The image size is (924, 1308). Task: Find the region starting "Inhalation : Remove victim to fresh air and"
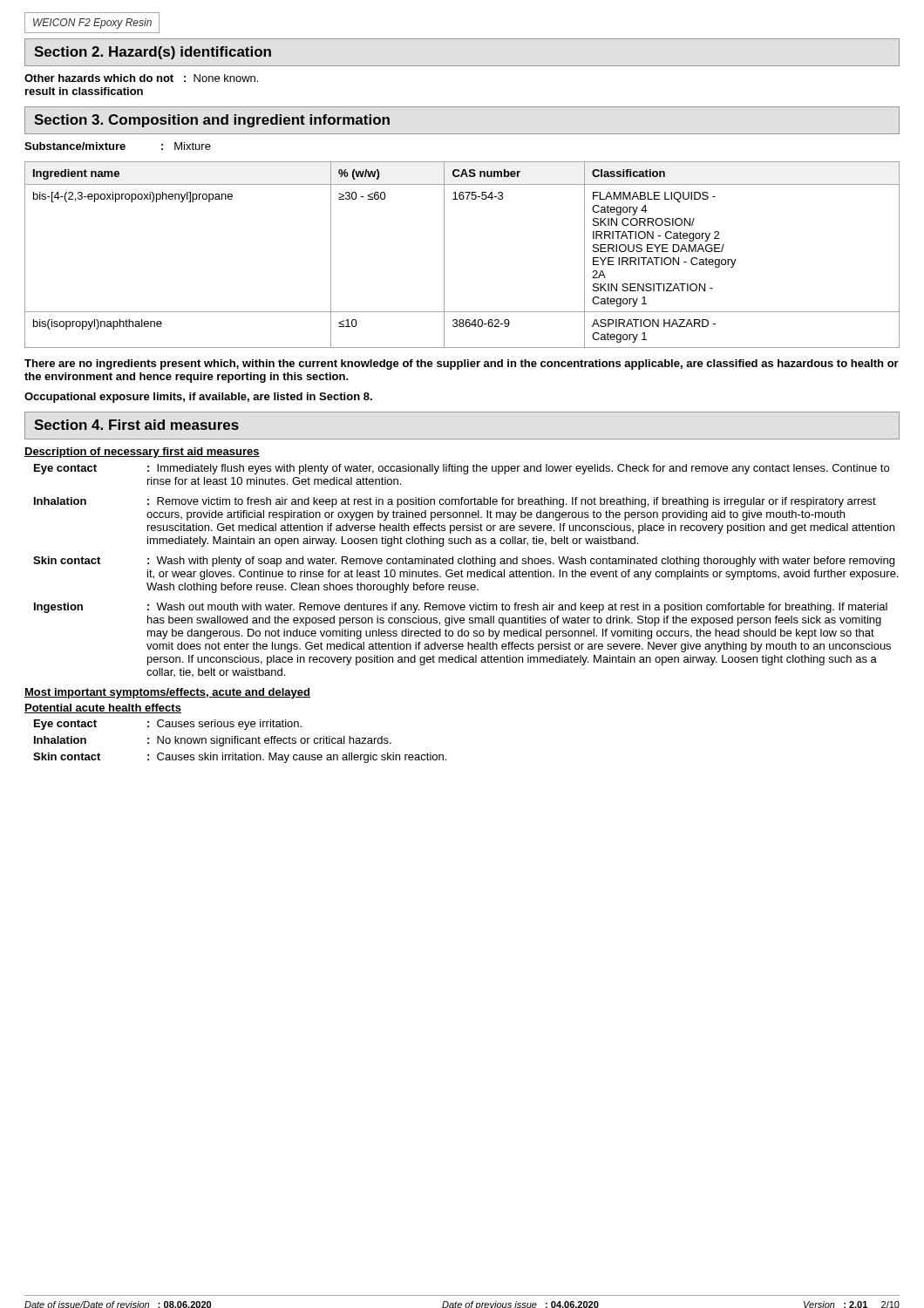[x=462, y=521]
